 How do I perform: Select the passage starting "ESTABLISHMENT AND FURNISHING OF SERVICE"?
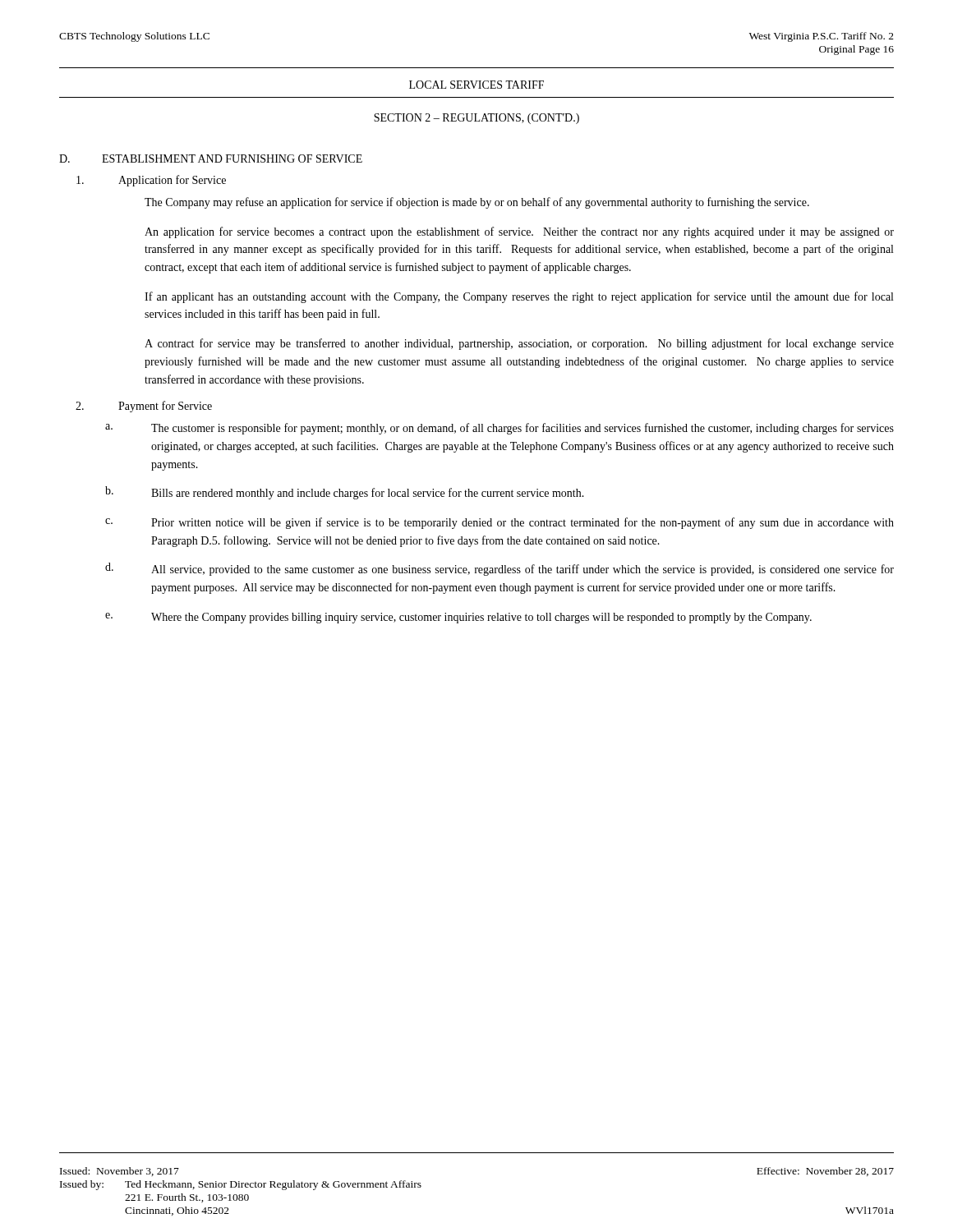232,159
